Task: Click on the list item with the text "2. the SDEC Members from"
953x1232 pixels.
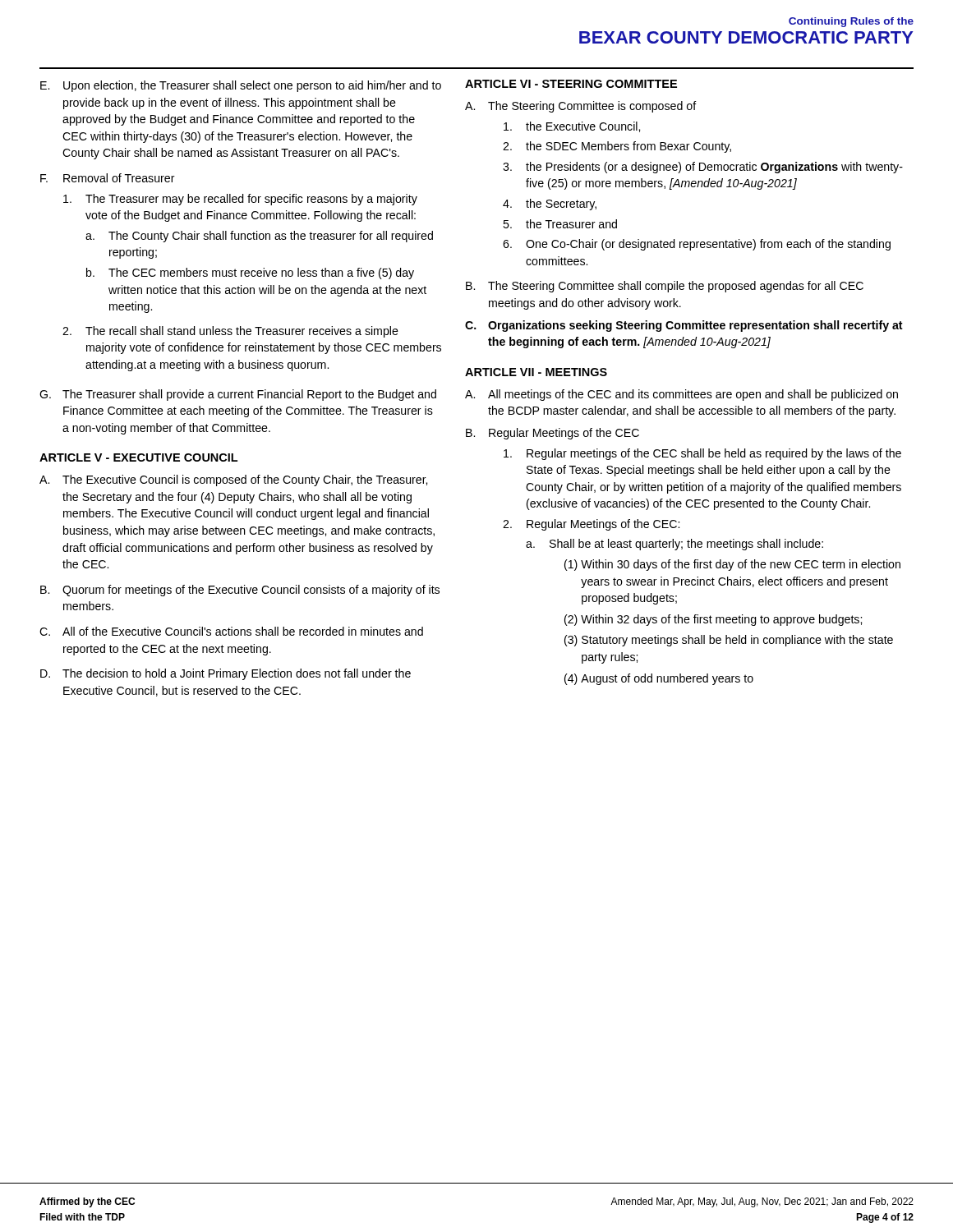Action: tap(617, 147)
